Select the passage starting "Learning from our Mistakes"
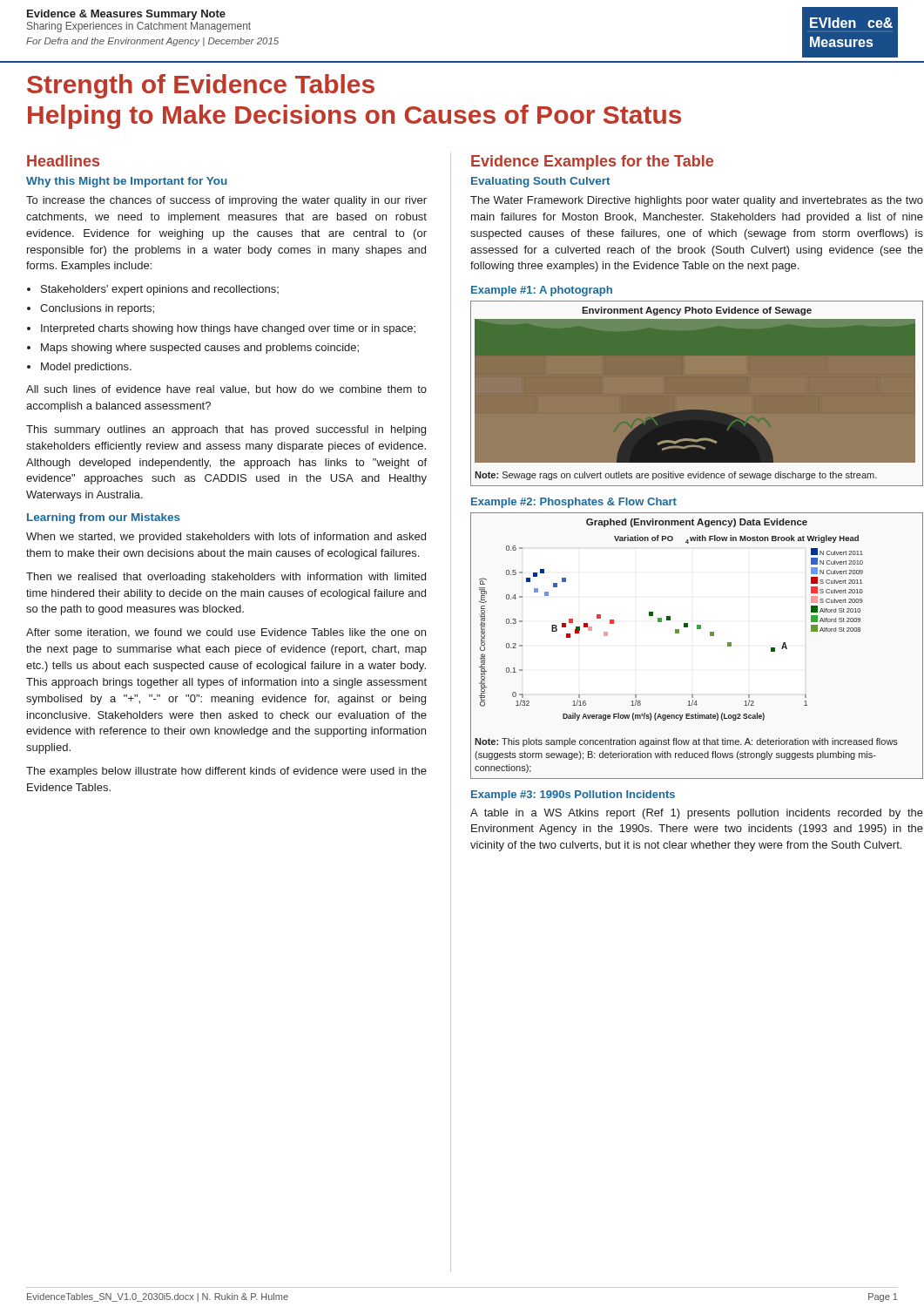Image resolution: width=924 pixels, height=1307 pixels. click(x=104, y=518)
